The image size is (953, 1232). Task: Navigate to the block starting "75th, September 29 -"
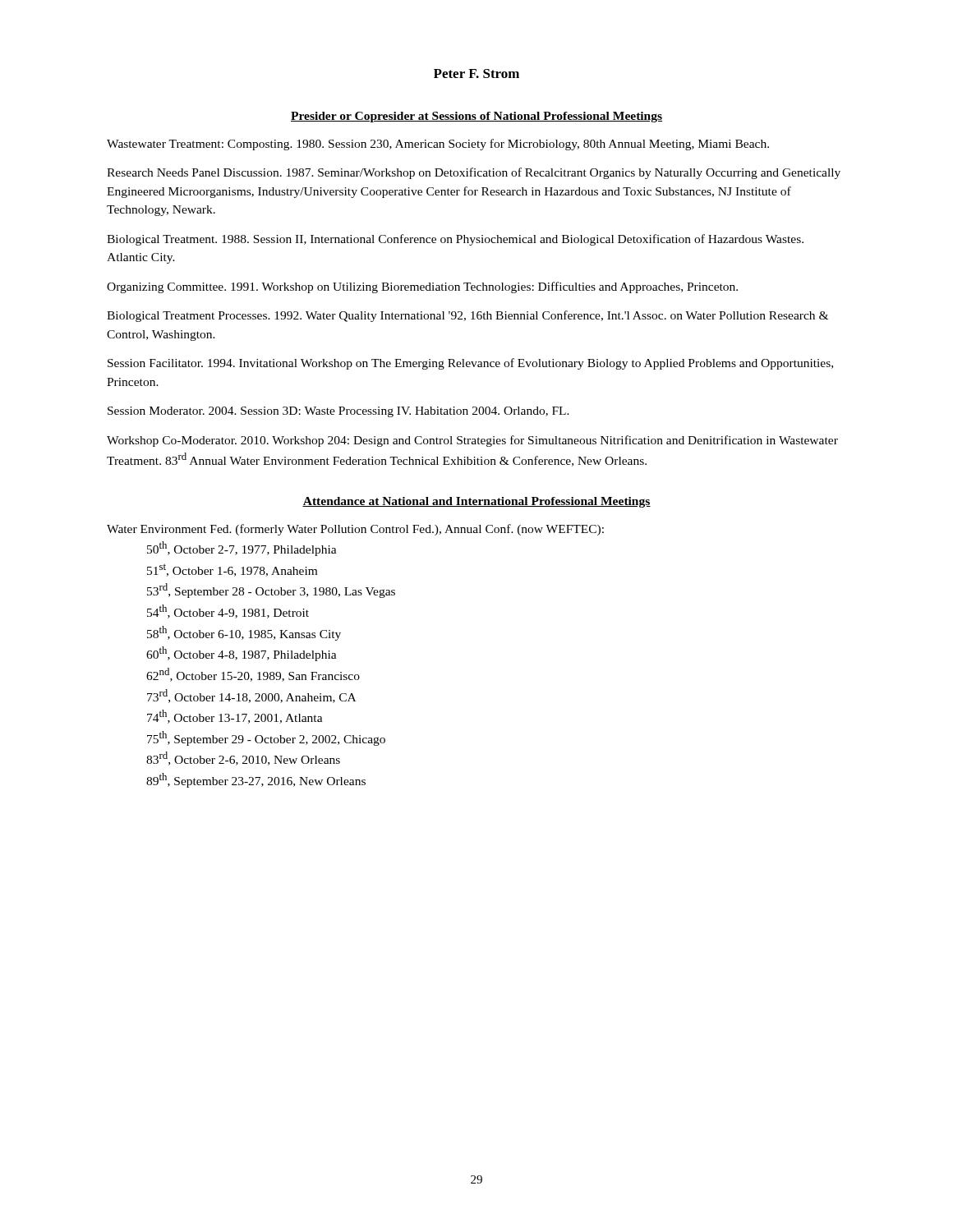pyautogui.click(x=266, y=737)
